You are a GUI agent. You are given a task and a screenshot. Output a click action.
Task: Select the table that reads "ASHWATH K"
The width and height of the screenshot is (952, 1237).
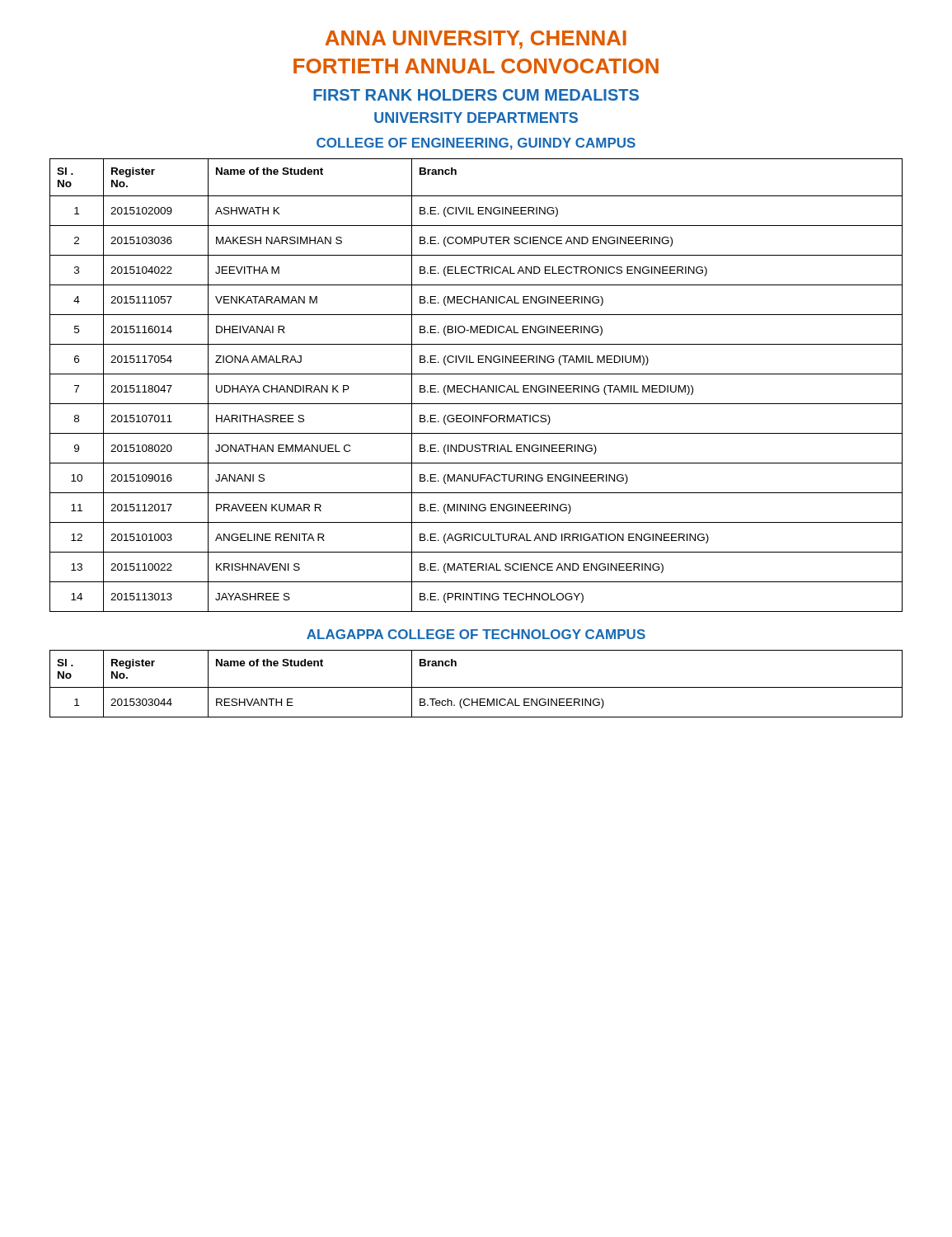(x=476, y=385)
